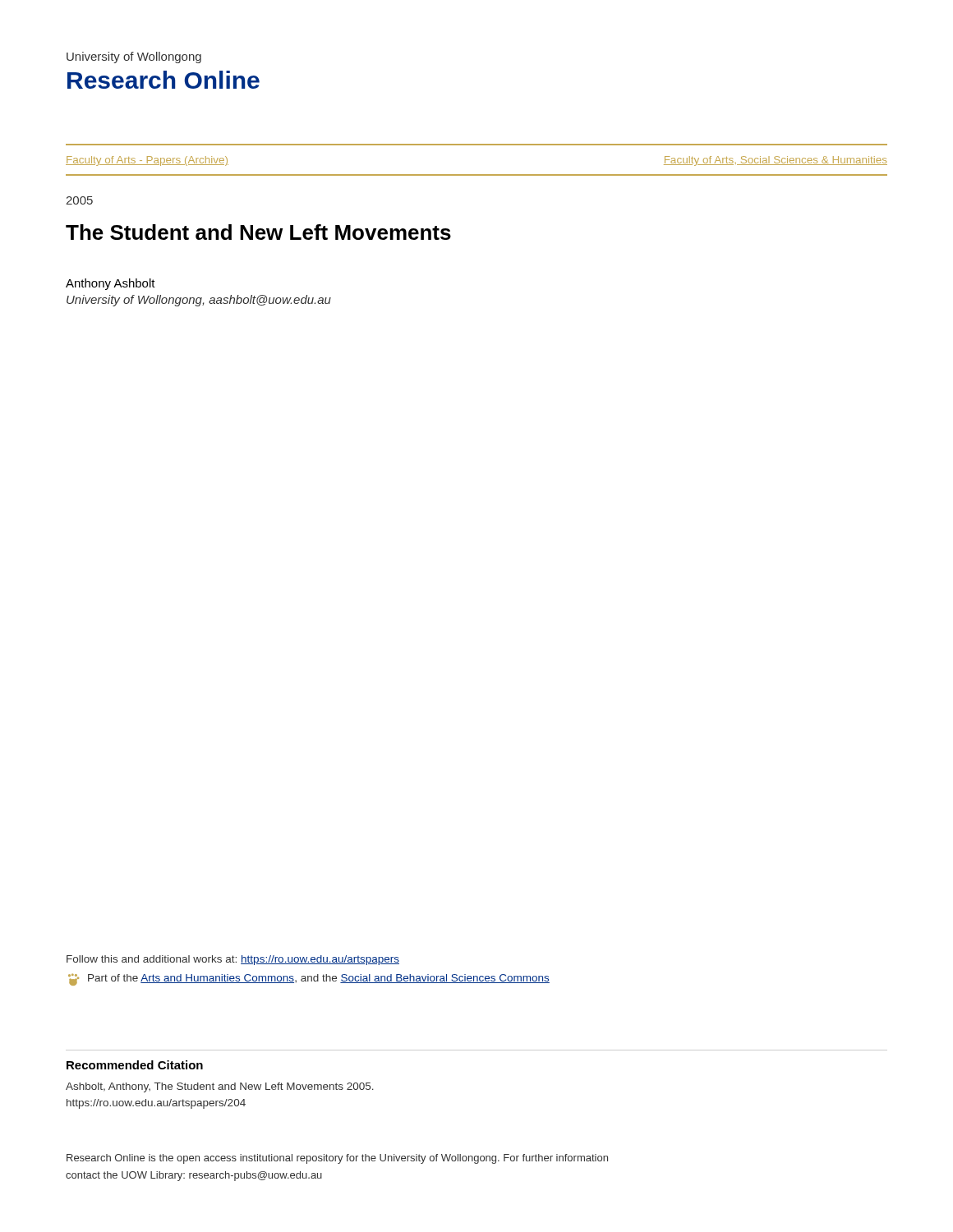Viewport: 953px width, 1232px height.
Task: Find the section header on this page that starts "The Student and New Left"
Action: [x=259, y=233]
